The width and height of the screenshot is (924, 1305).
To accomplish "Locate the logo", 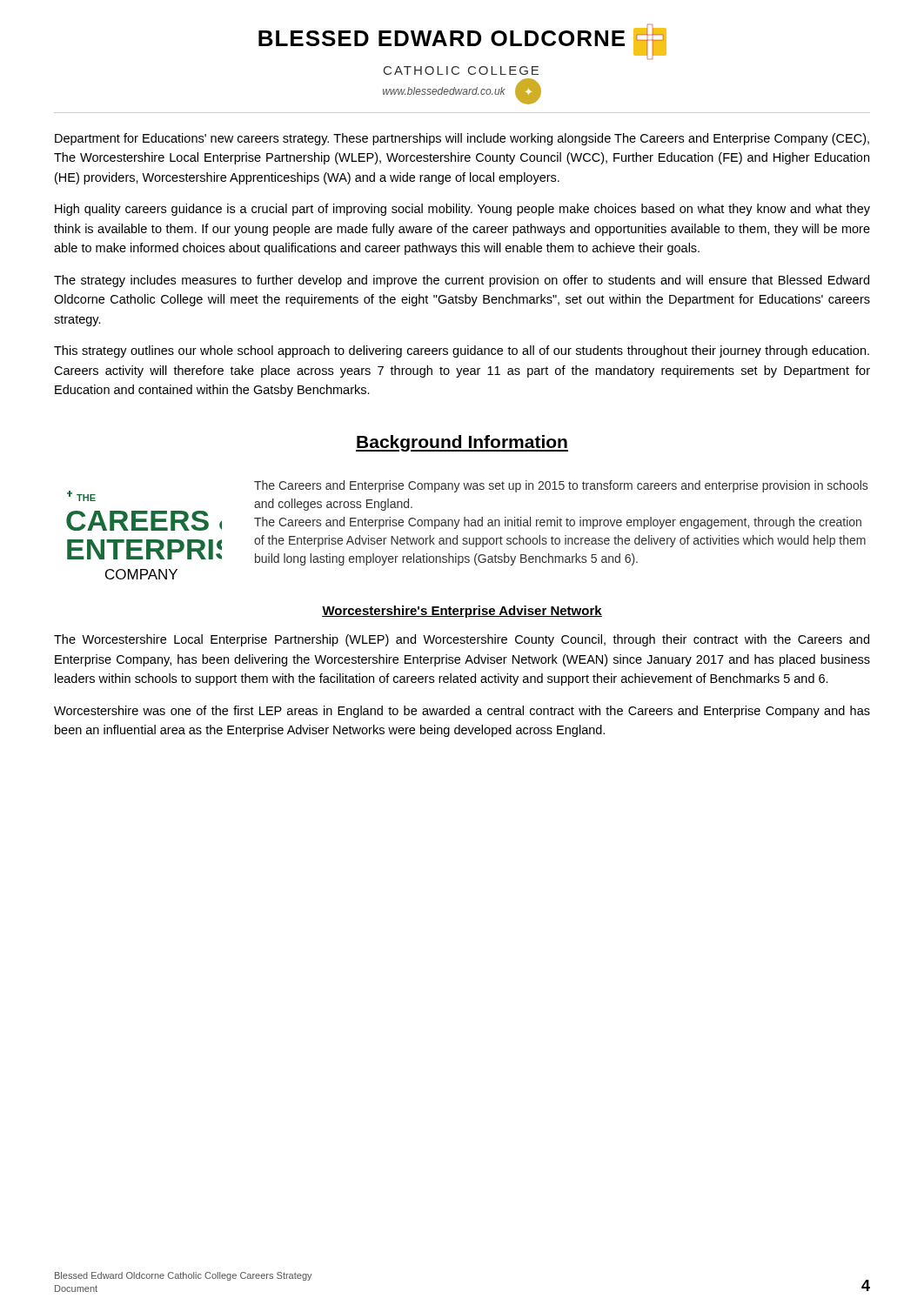I will (x=141, y=530).
